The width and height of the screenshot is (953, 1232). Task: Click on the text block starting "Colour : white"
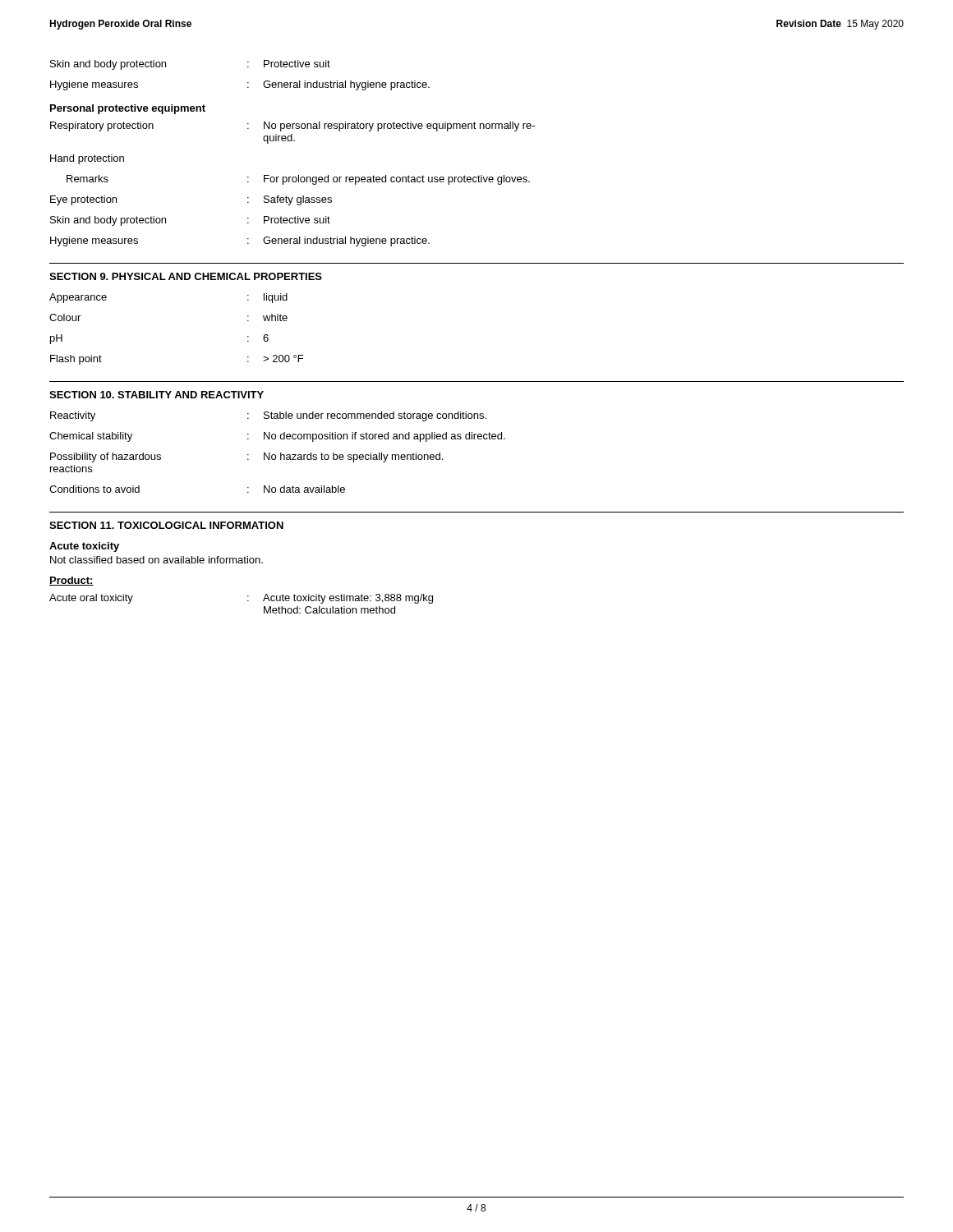click(x=64, y=317)
